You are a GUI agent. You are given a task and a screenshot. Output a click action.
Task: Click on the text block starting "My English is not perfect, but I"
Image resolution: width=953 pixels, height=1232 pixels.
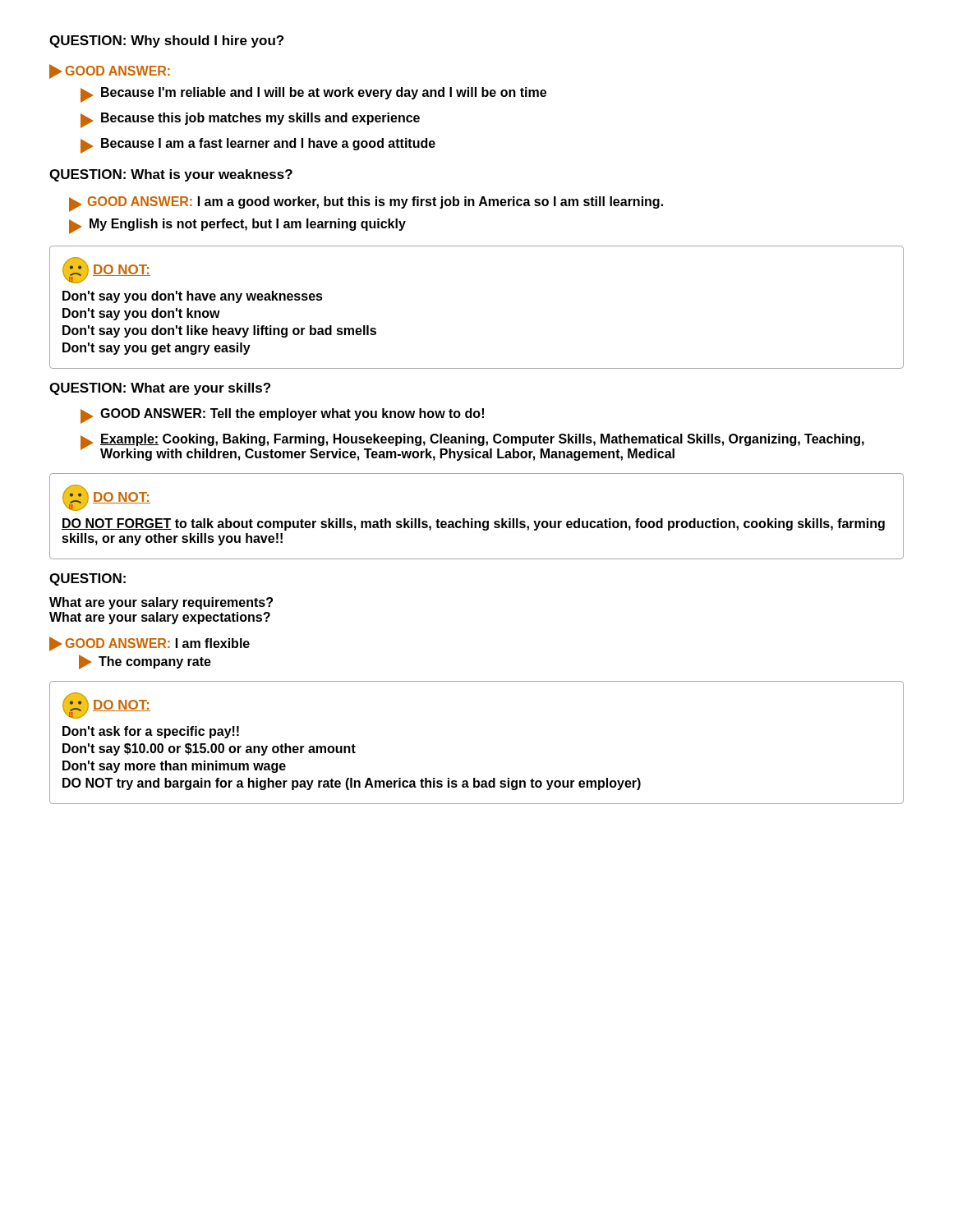pyautogui.click(x=237, y=226)
